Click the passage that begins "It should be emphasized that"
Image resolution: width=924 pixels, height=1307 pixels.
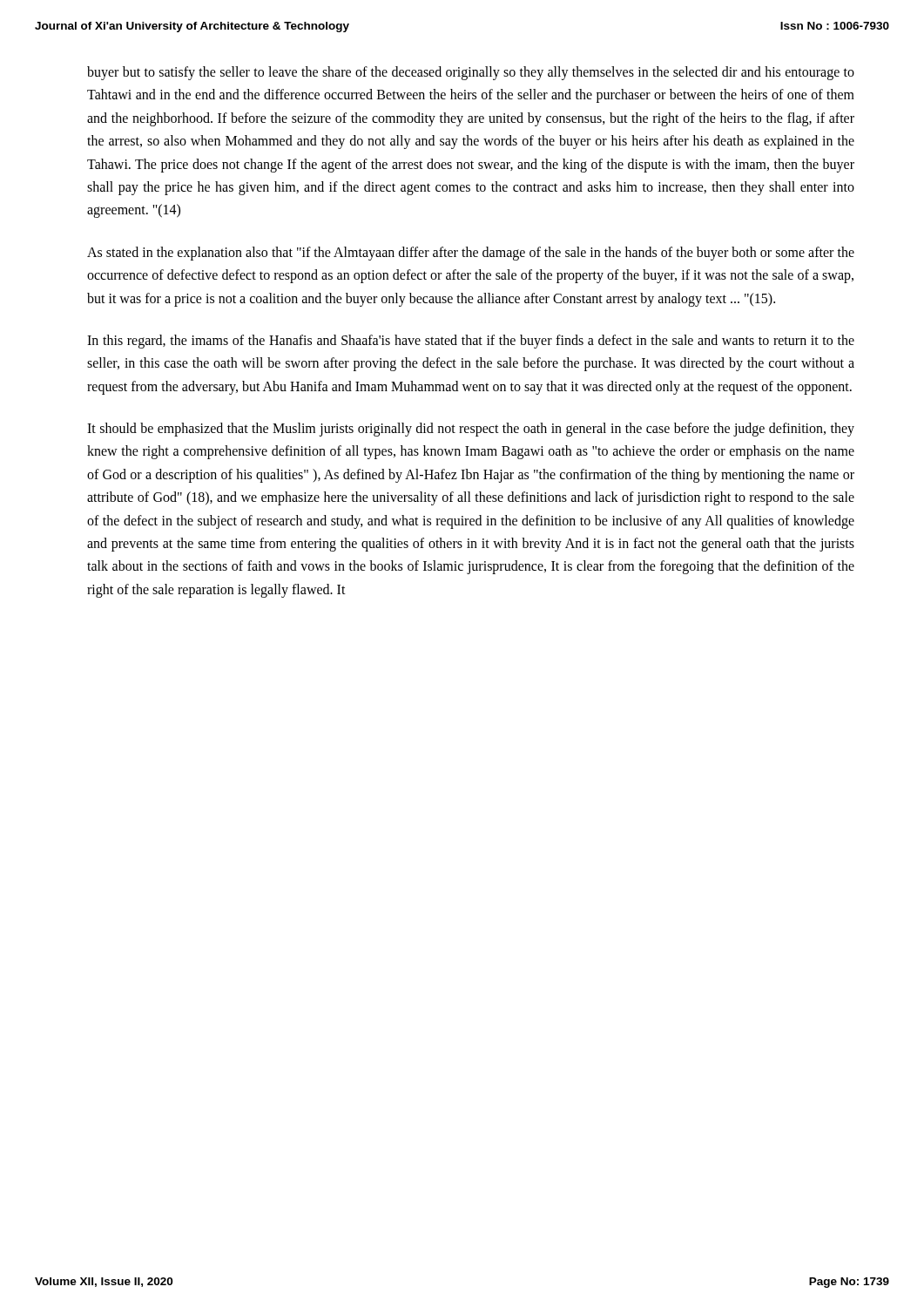tap(471, 509)
